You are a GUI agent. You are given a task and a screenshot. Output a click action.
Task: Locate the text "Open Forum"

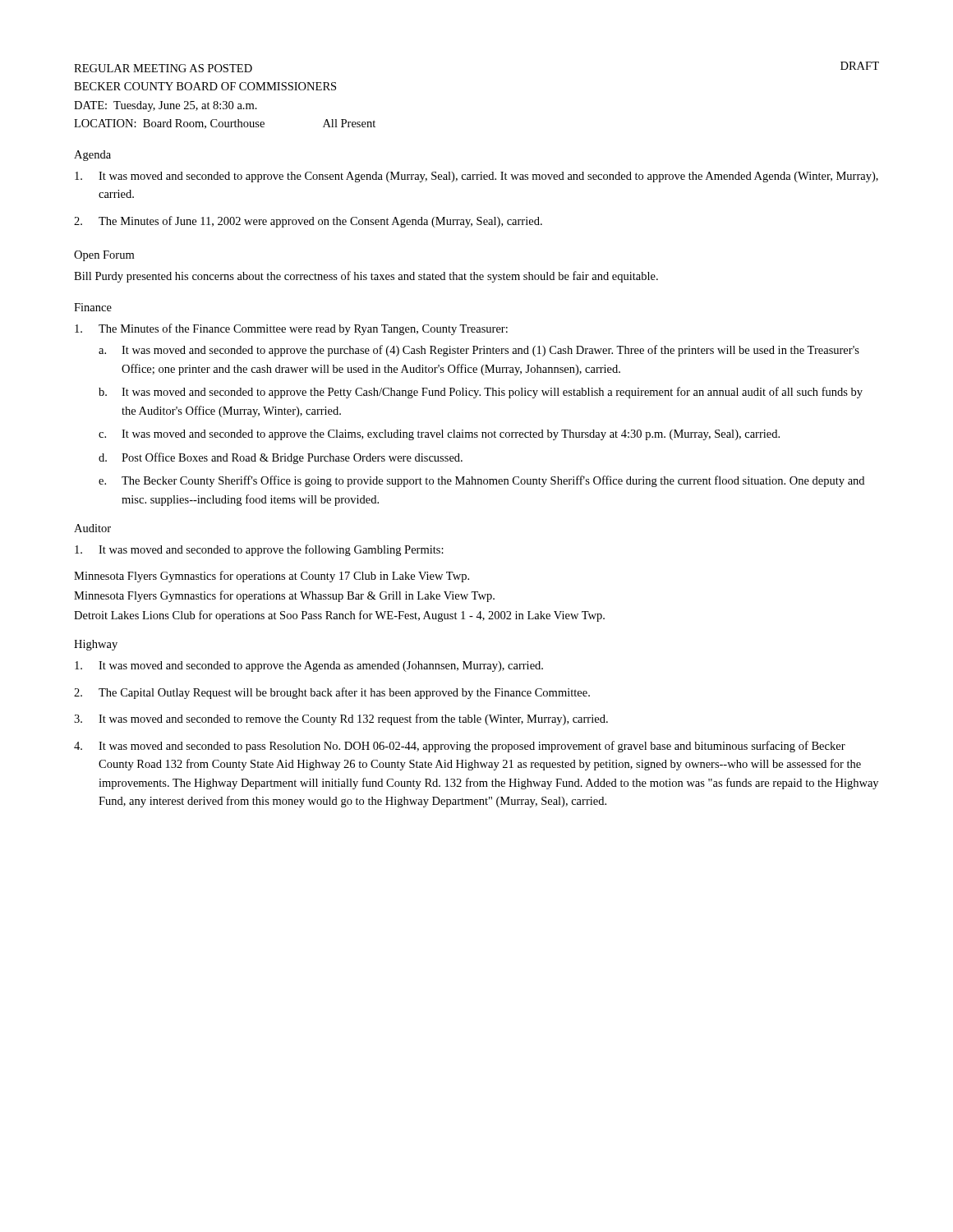pyautogui.click(x=104, y=255)
